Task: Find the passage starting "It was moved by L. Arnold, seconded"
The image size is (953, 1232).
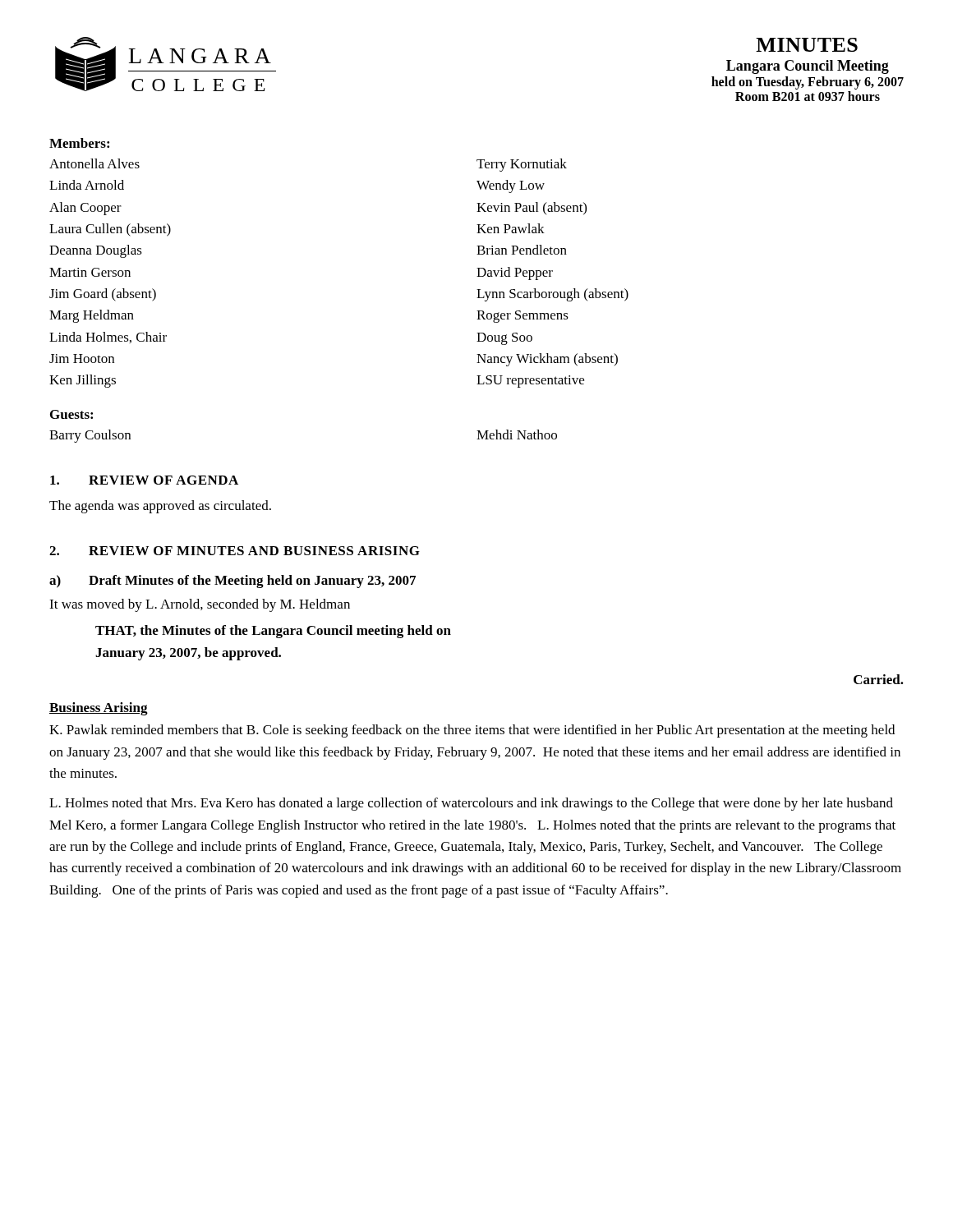Action: 200,605
